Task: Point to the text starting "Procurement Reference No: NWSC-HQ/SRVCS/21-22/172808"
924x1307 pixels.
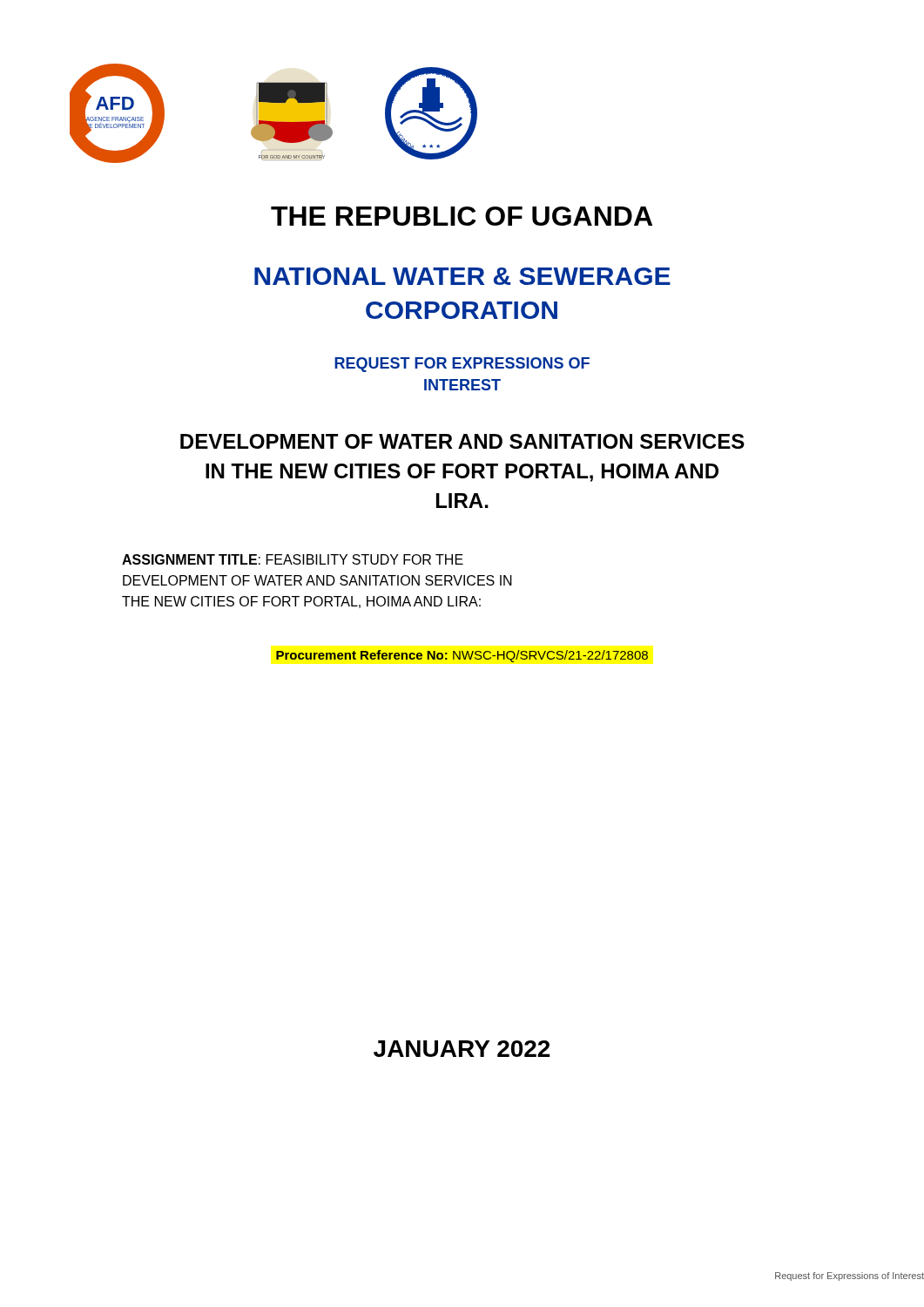Action: pyautogui.click(x=462, y=655)
